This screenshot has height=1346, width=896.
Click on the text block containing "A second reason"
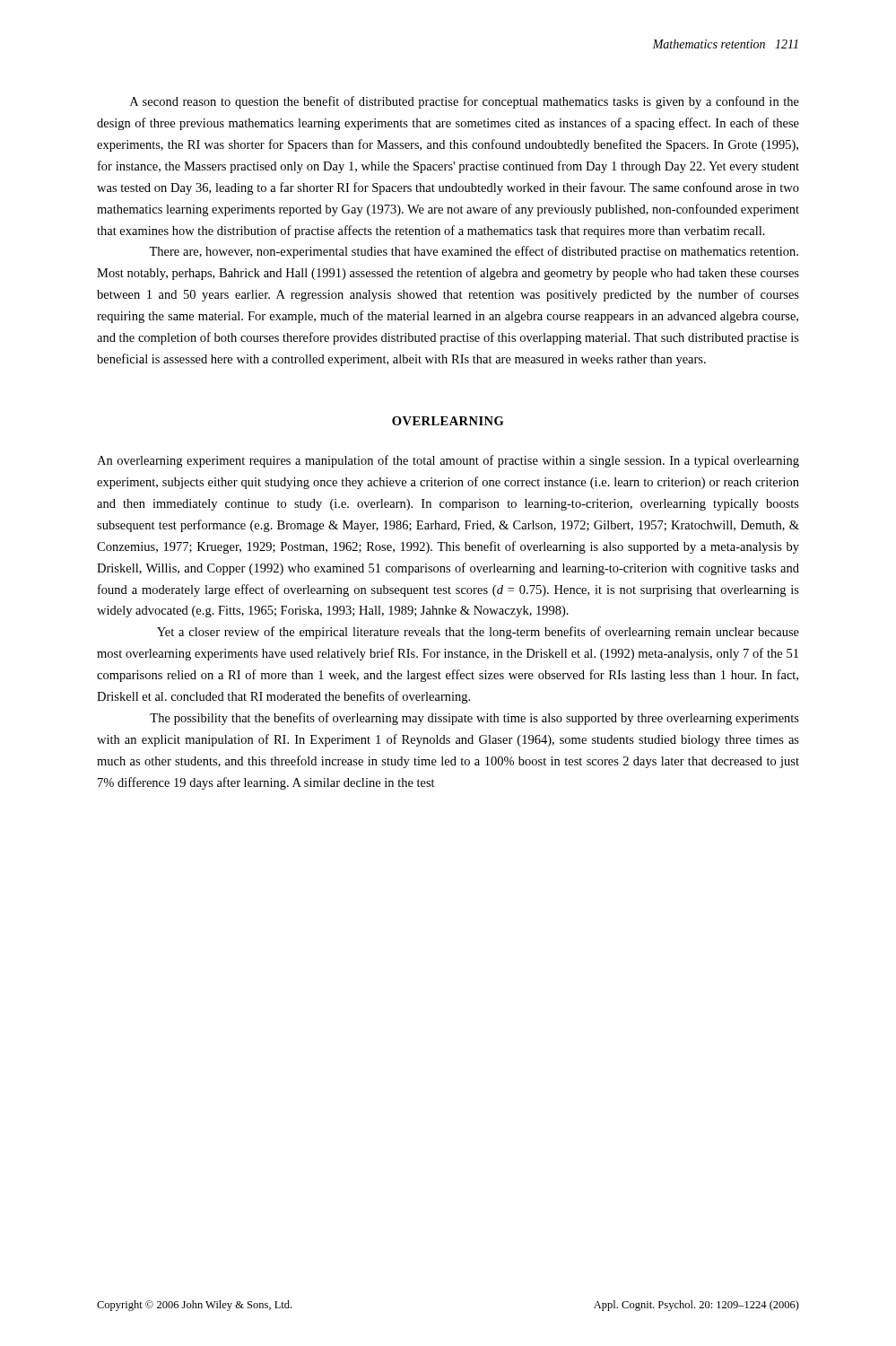tap(448, 167)
